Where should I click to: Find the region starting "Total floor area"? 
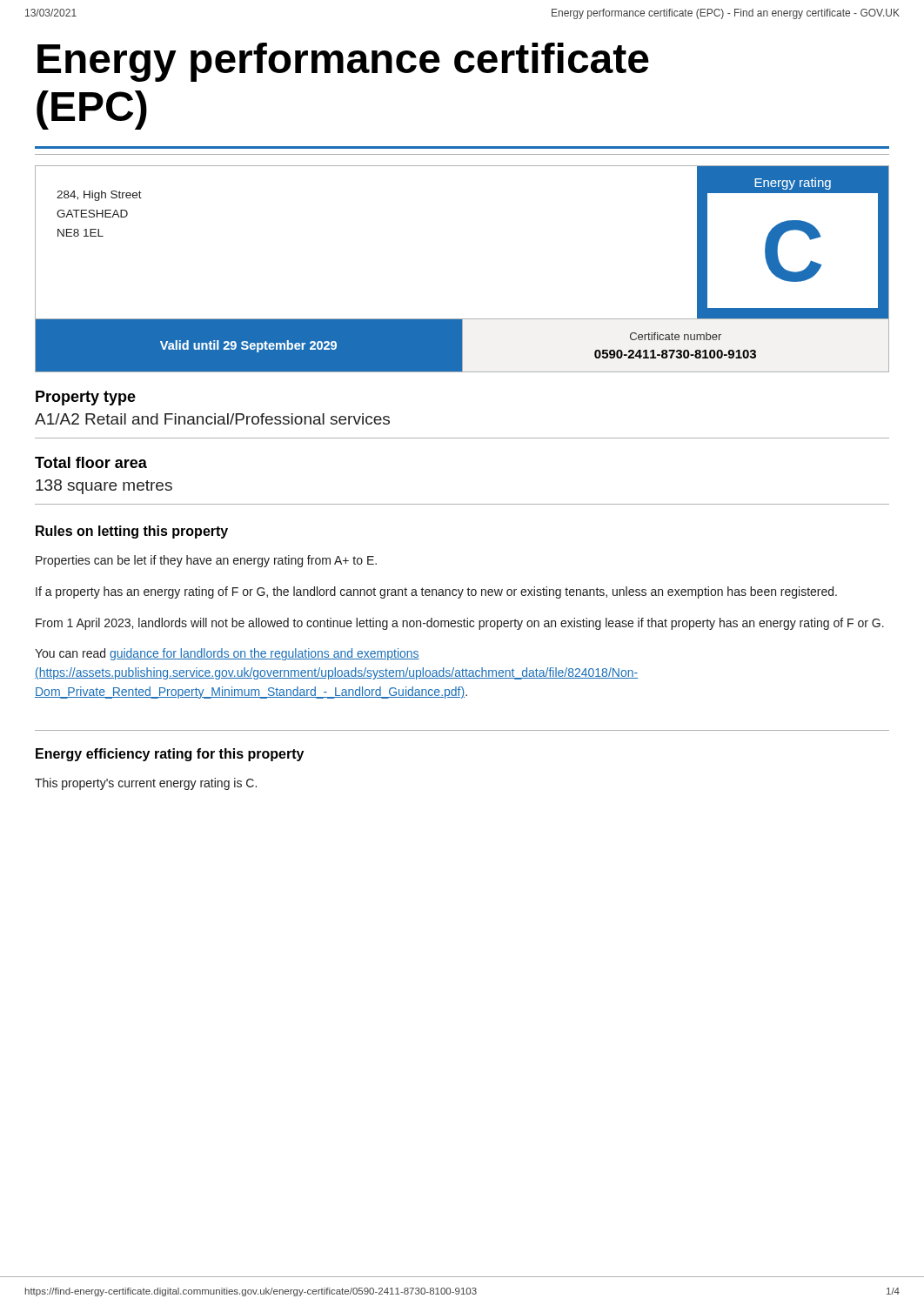click(x=91, y=462)
